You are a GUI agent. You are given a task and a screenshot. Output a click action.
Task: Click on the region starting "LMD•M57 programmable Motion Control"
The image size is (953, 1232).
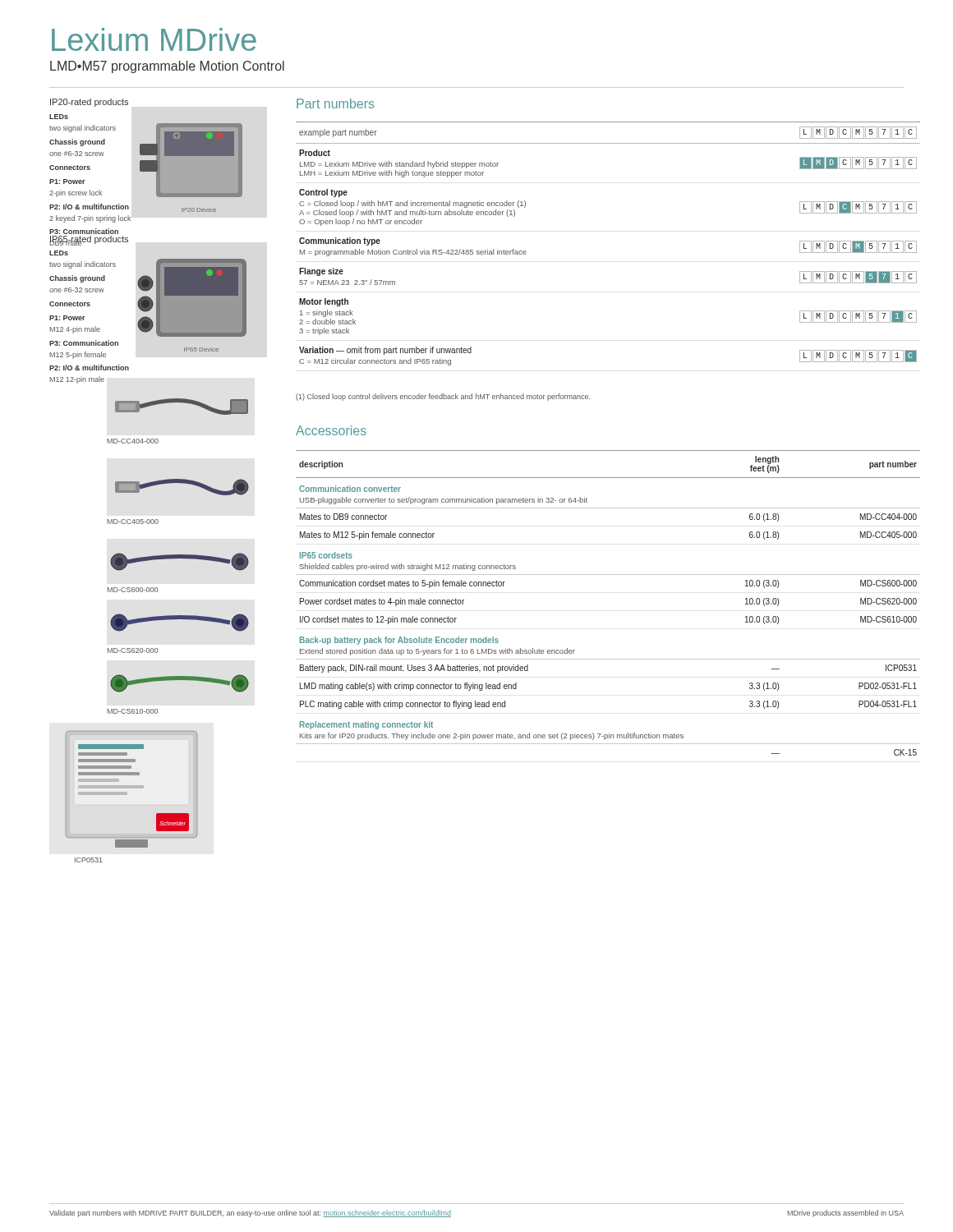click(167, 66)
